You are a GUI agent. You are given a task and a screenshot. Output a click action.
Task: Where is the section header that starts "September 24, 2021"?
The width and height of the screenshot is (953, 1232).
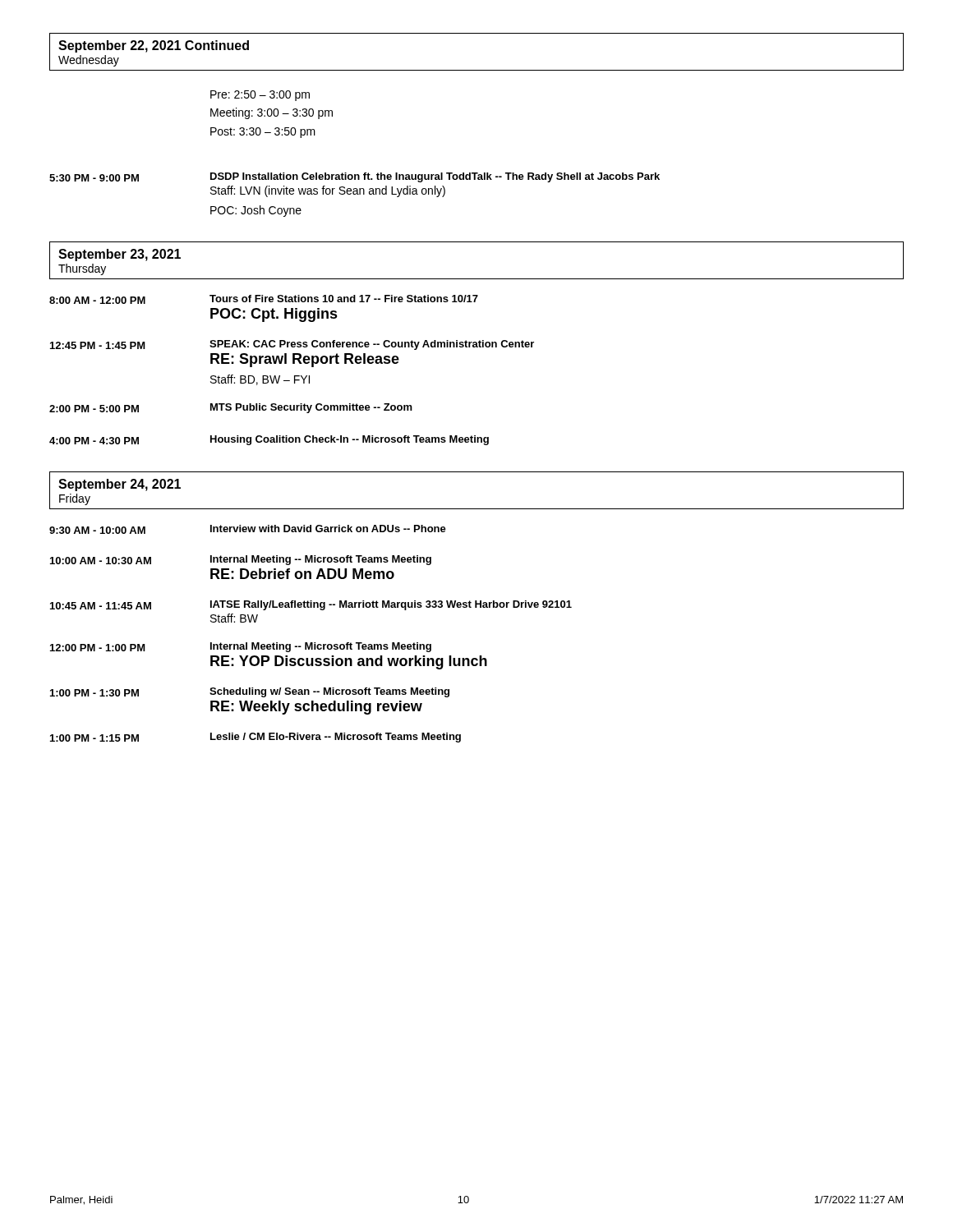click(120, 485)
